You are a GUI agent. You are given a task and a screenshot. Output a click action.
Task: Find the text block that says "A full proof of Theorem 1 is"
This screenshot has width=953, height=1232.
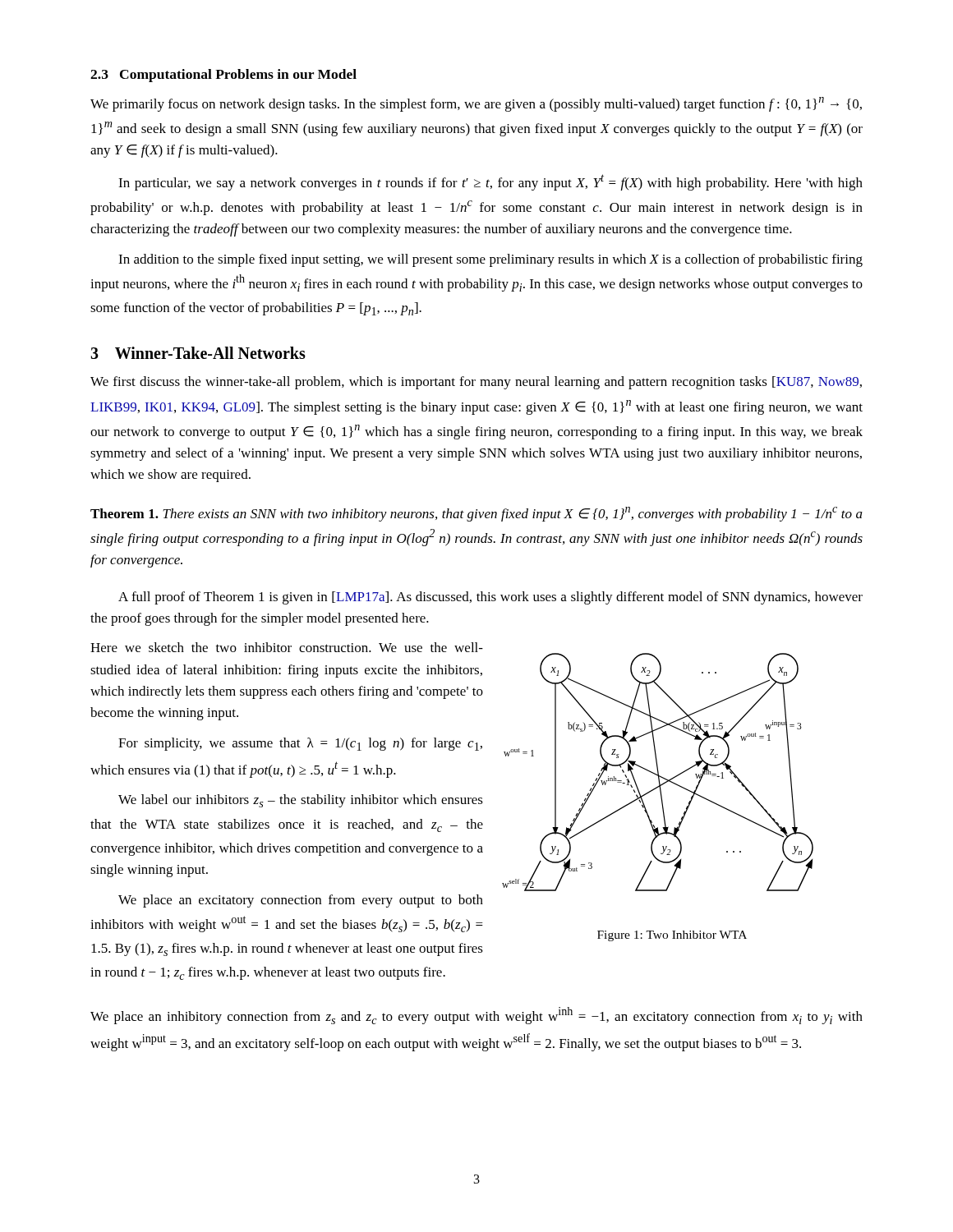pyautogui.click(x=476, y=608)
